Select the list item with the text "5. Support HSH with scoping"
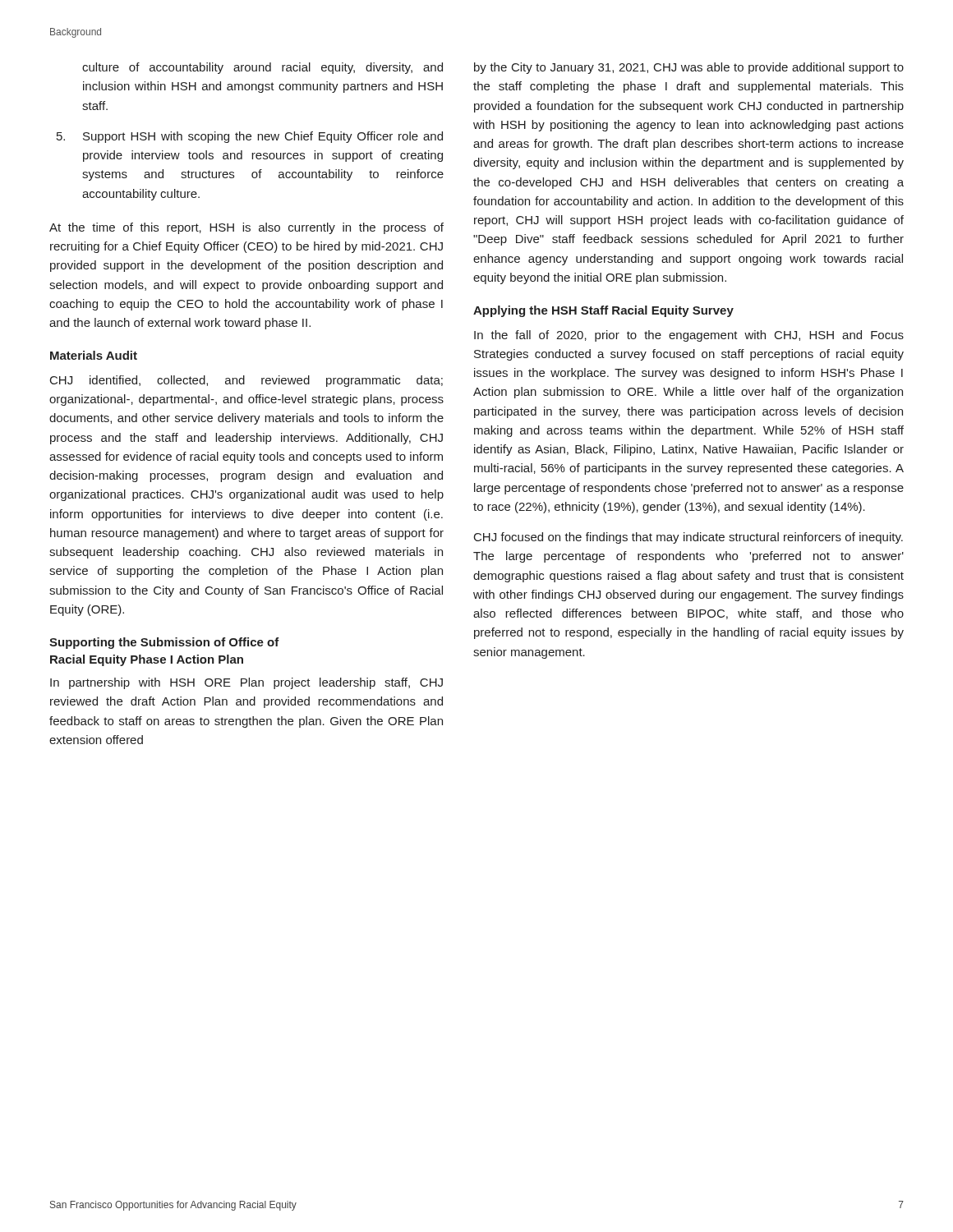 [250, 164]
